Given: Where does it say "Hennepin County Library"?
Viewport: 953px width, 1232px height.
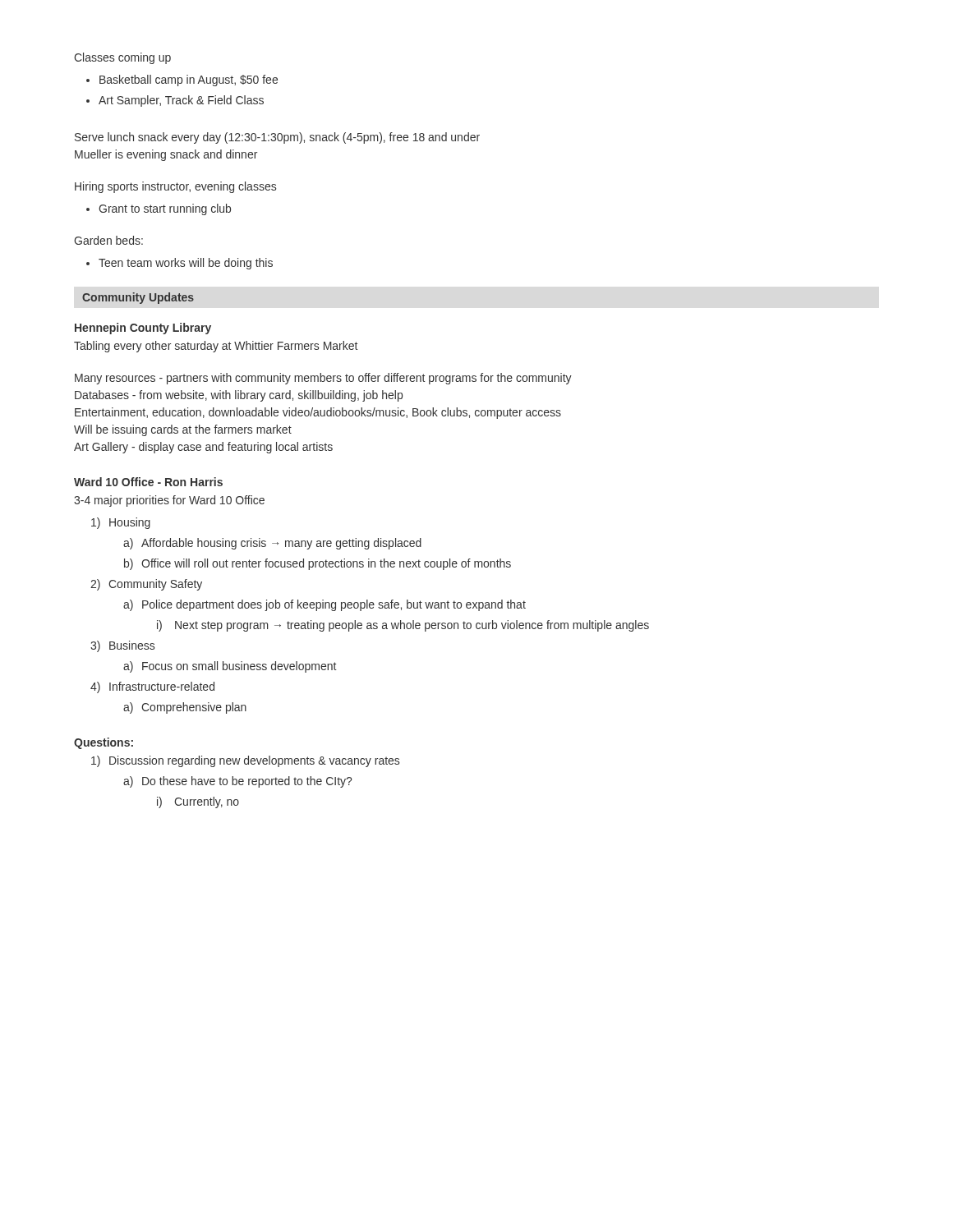Looking at the screenshot, I should [x=143, y=328].
